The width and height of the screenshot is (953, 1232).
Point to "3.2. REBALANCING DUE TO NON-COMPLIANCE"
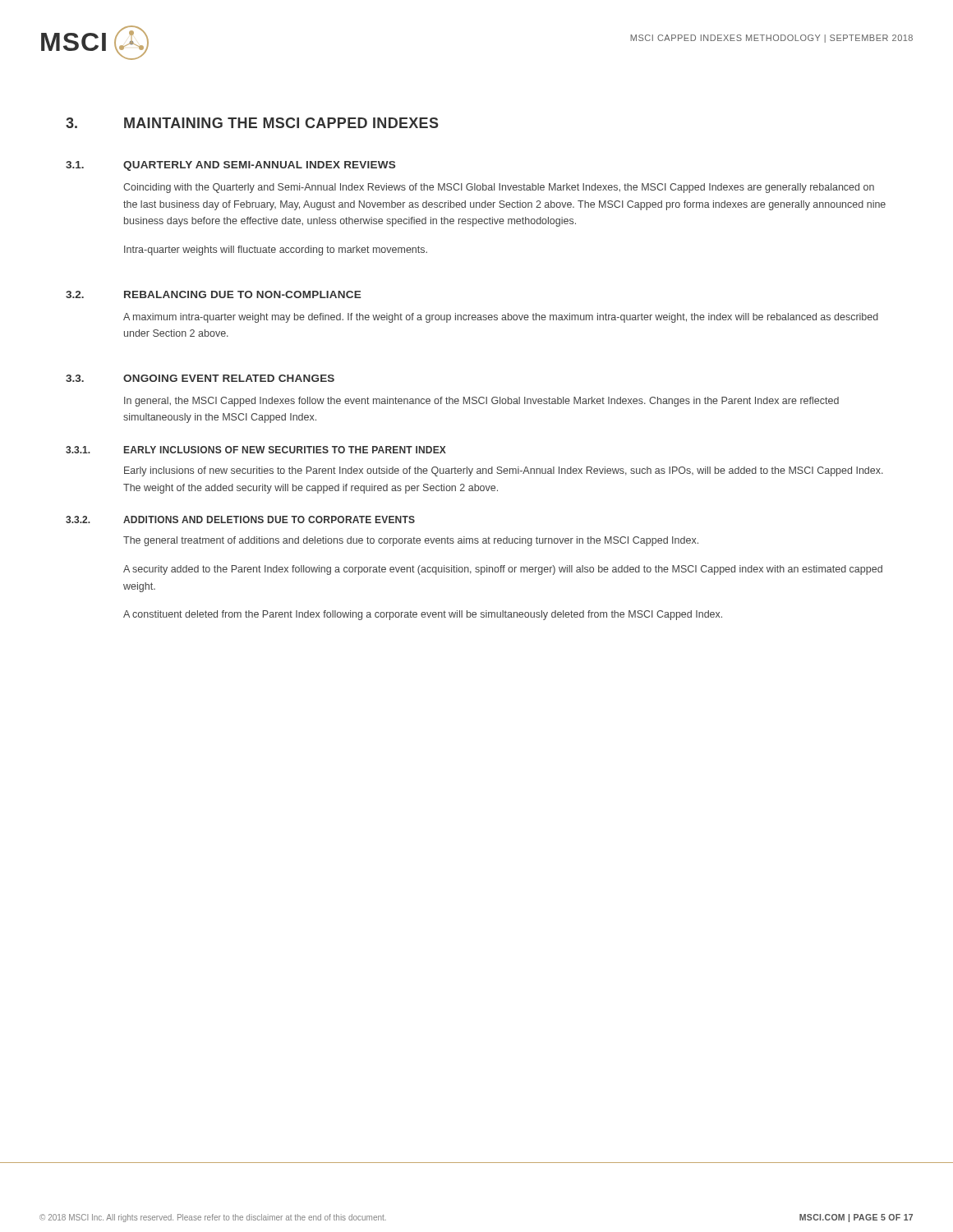pos(214,294)
